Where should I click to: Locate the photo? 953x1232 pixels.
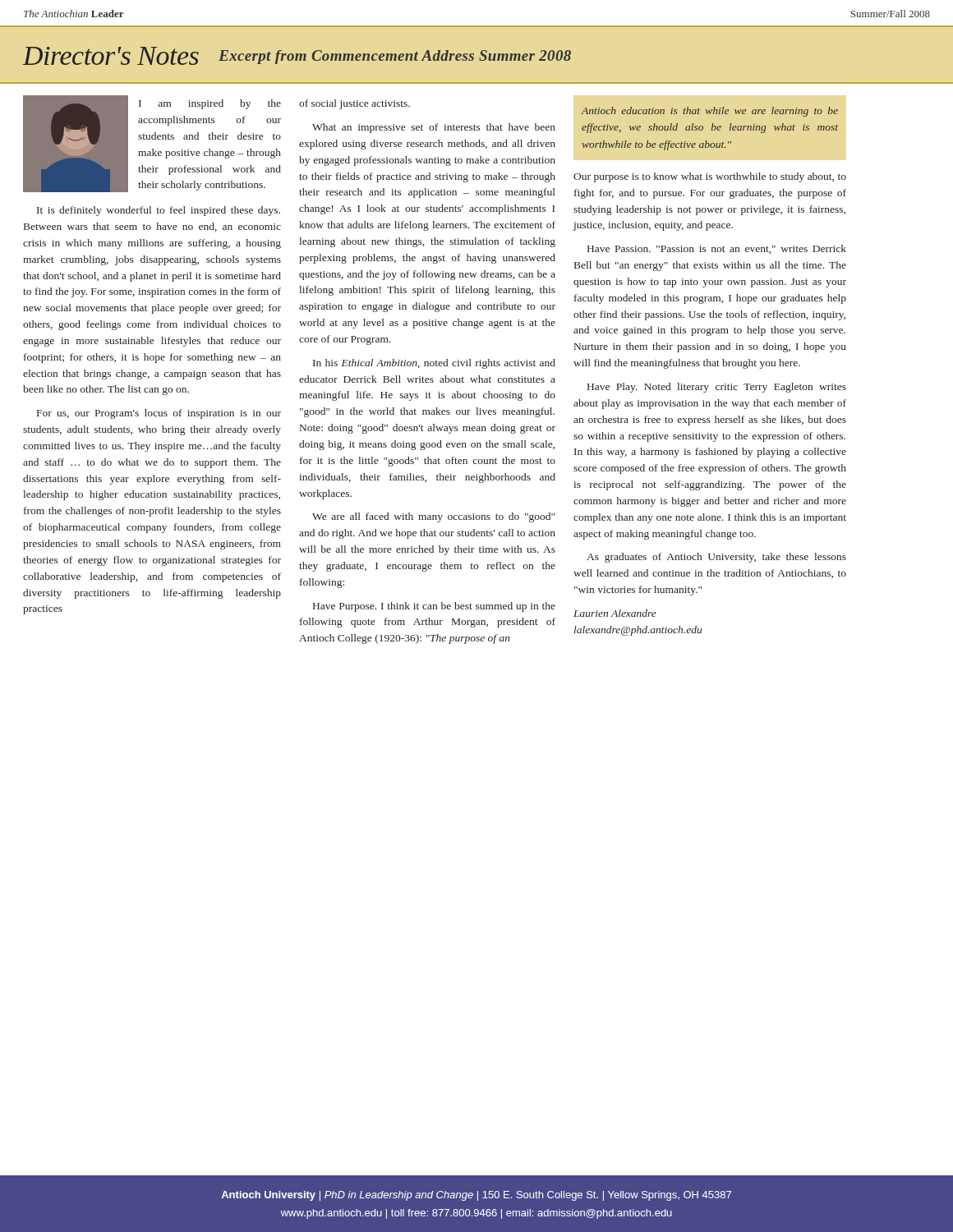(x=76, y=144)
